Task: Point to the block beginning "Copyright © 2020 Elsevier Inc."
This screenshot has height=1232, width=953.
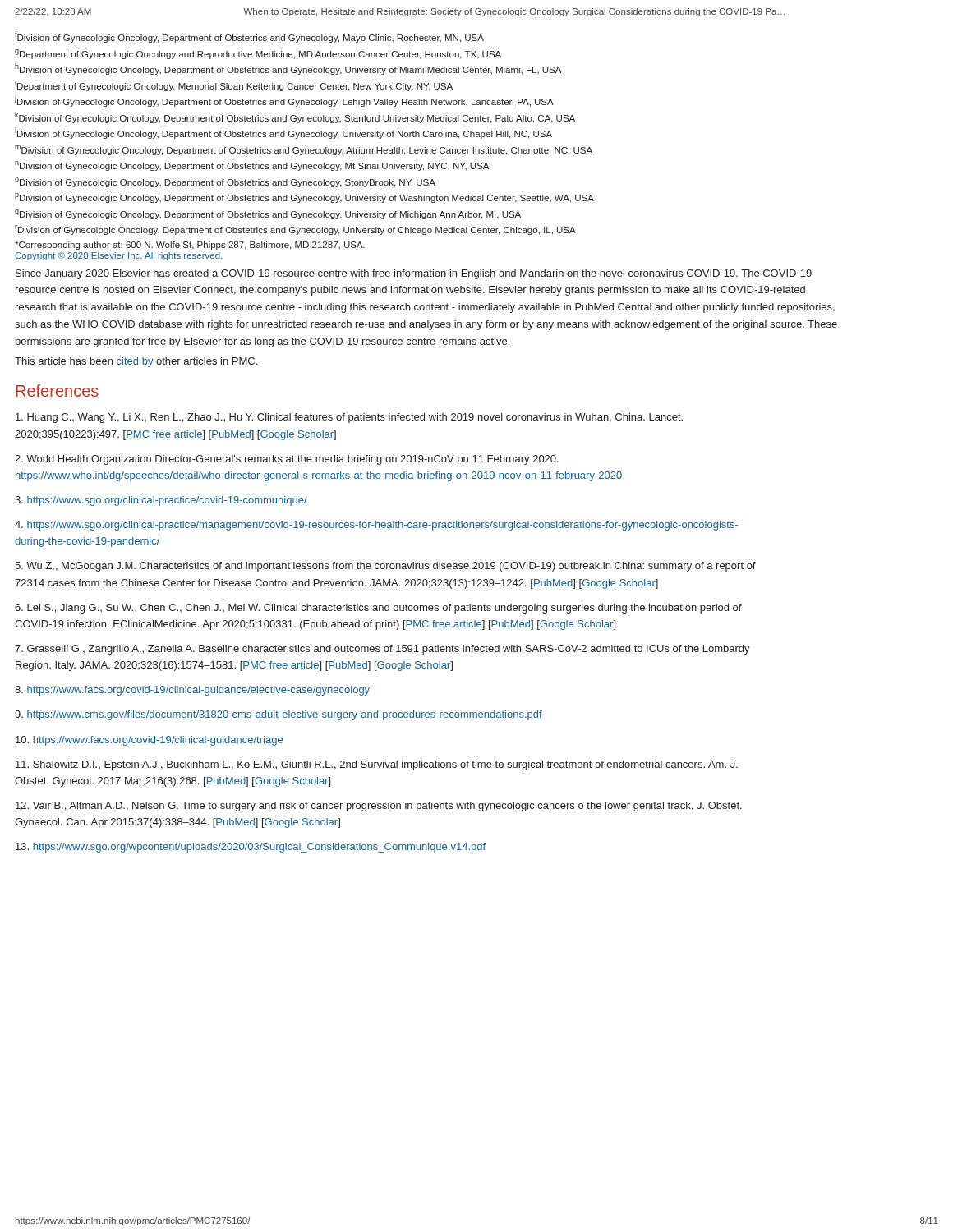Action: 119,255
